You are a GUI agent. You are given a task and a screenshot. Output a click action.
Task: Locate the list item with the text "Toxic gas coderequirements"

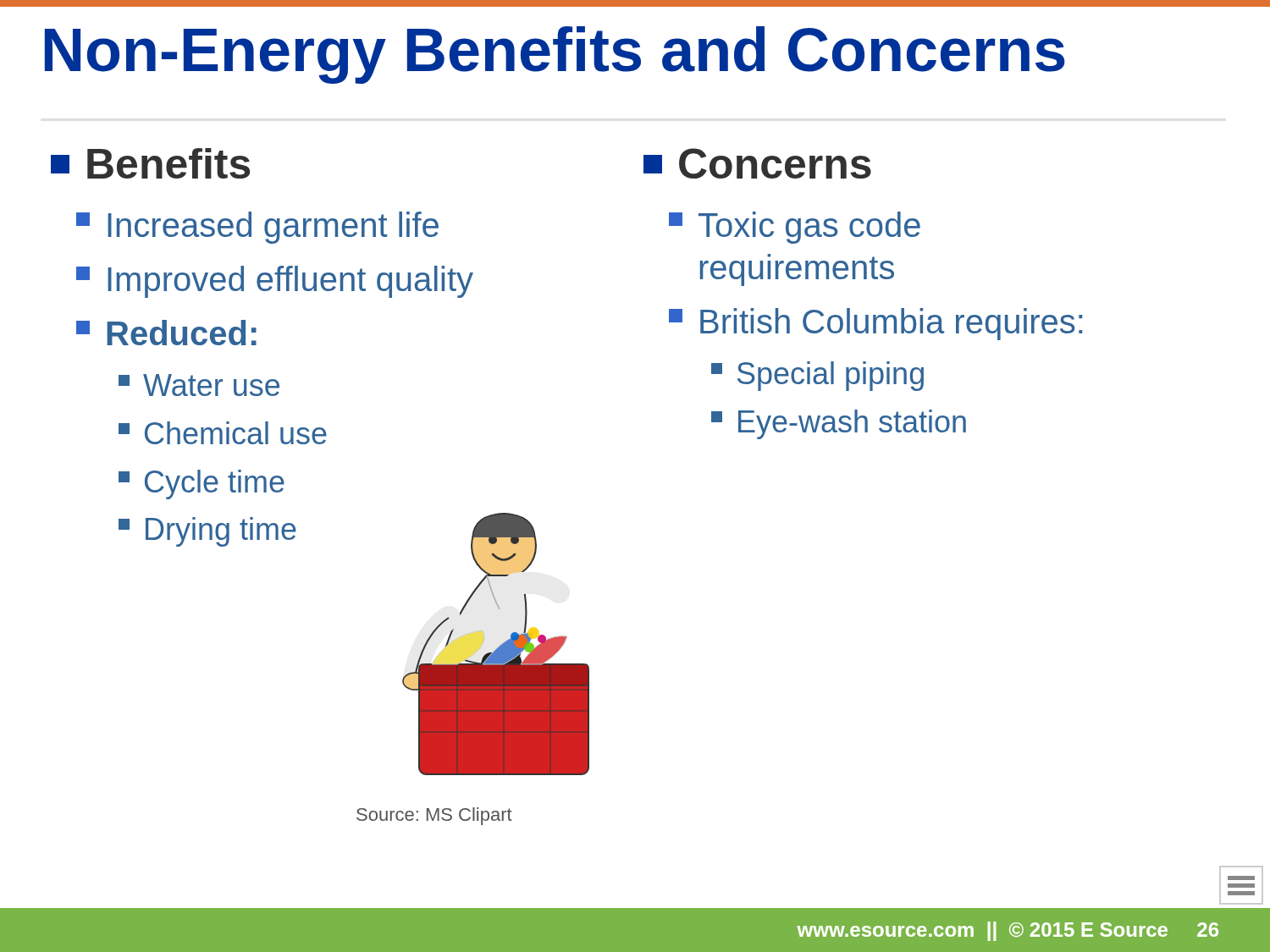pos(795,246)
